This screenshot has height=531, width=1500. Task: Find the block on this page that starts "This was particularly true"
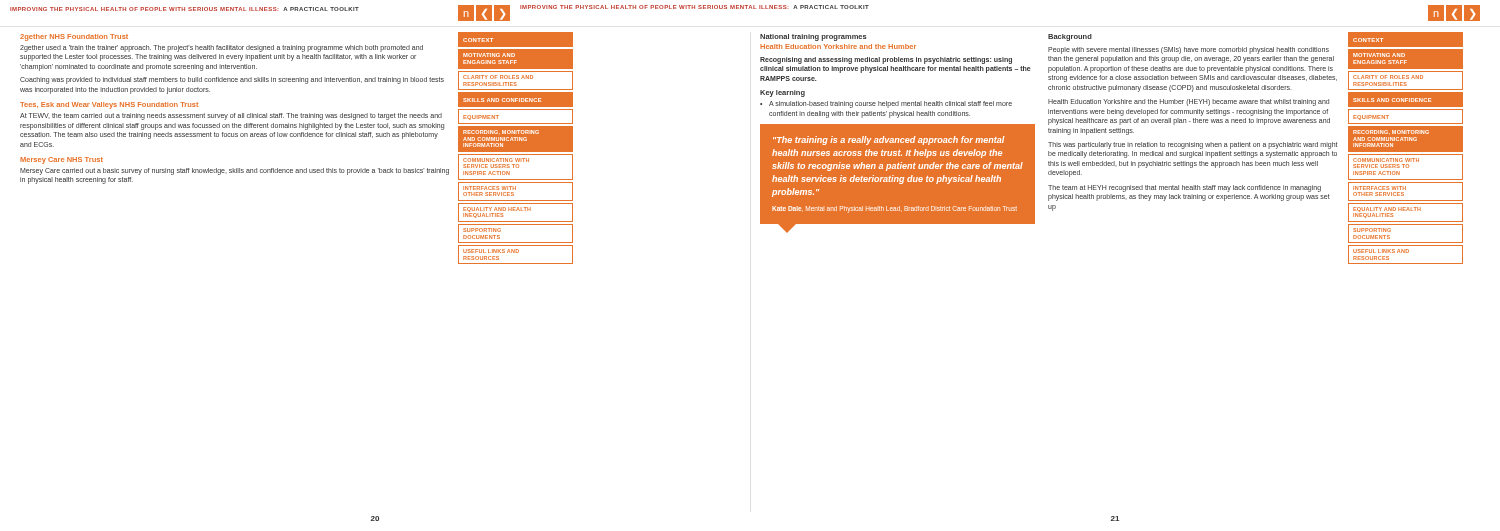tap(1193, 159)
